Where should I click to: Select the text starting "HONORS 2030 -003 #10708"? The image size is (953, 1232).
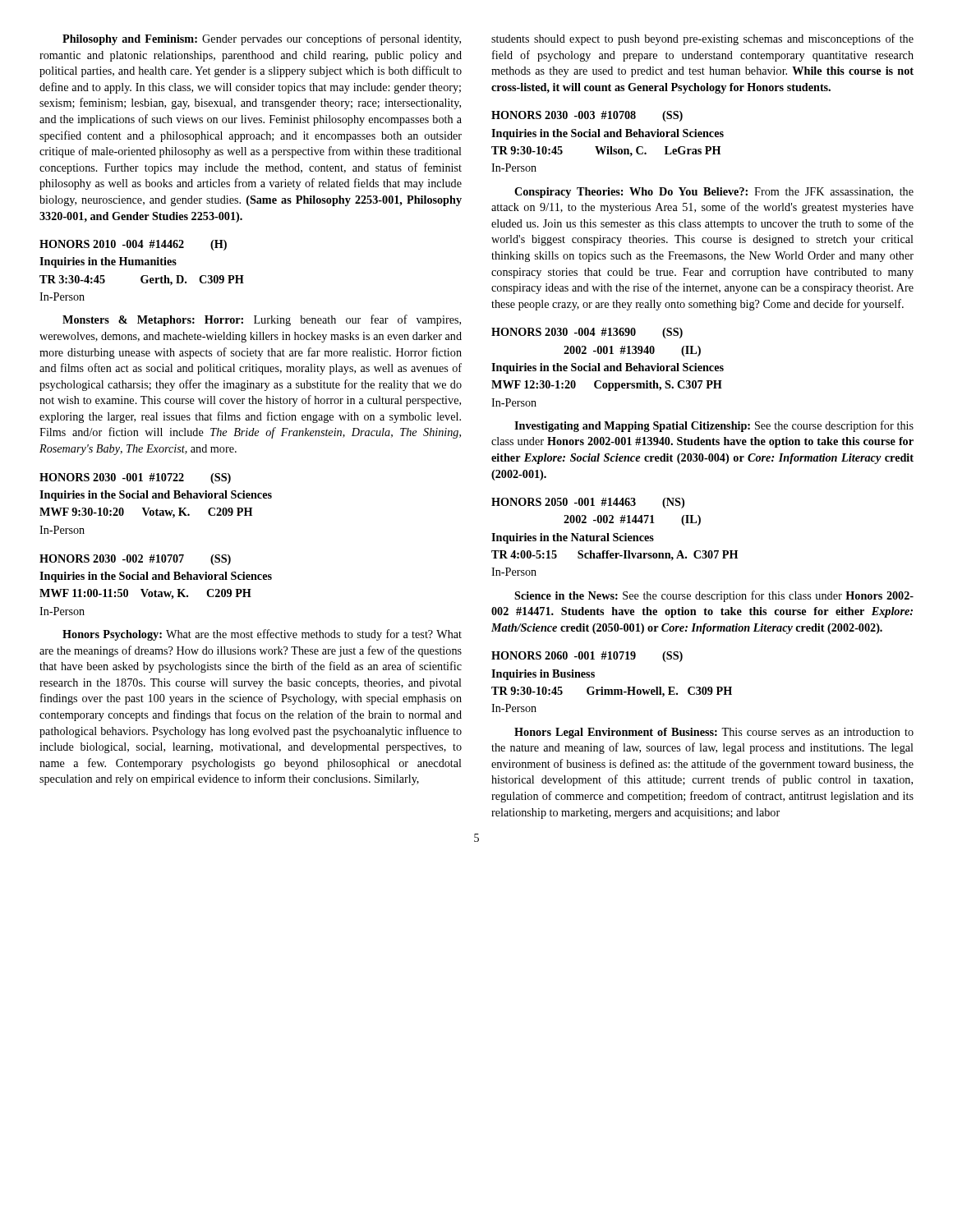[702, 142]
